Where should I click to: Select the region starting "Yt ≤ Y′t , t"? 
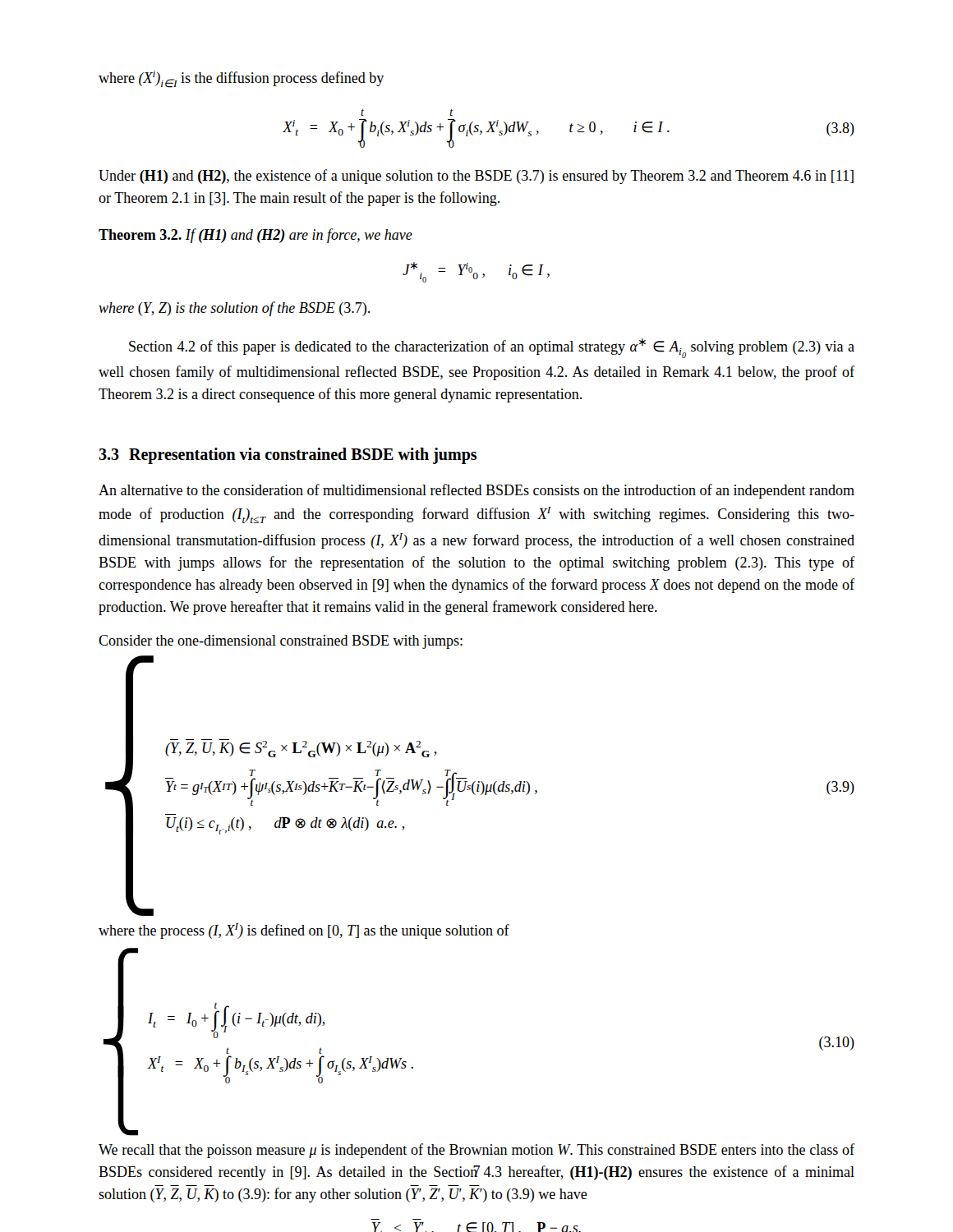(x=476, y=1225)
